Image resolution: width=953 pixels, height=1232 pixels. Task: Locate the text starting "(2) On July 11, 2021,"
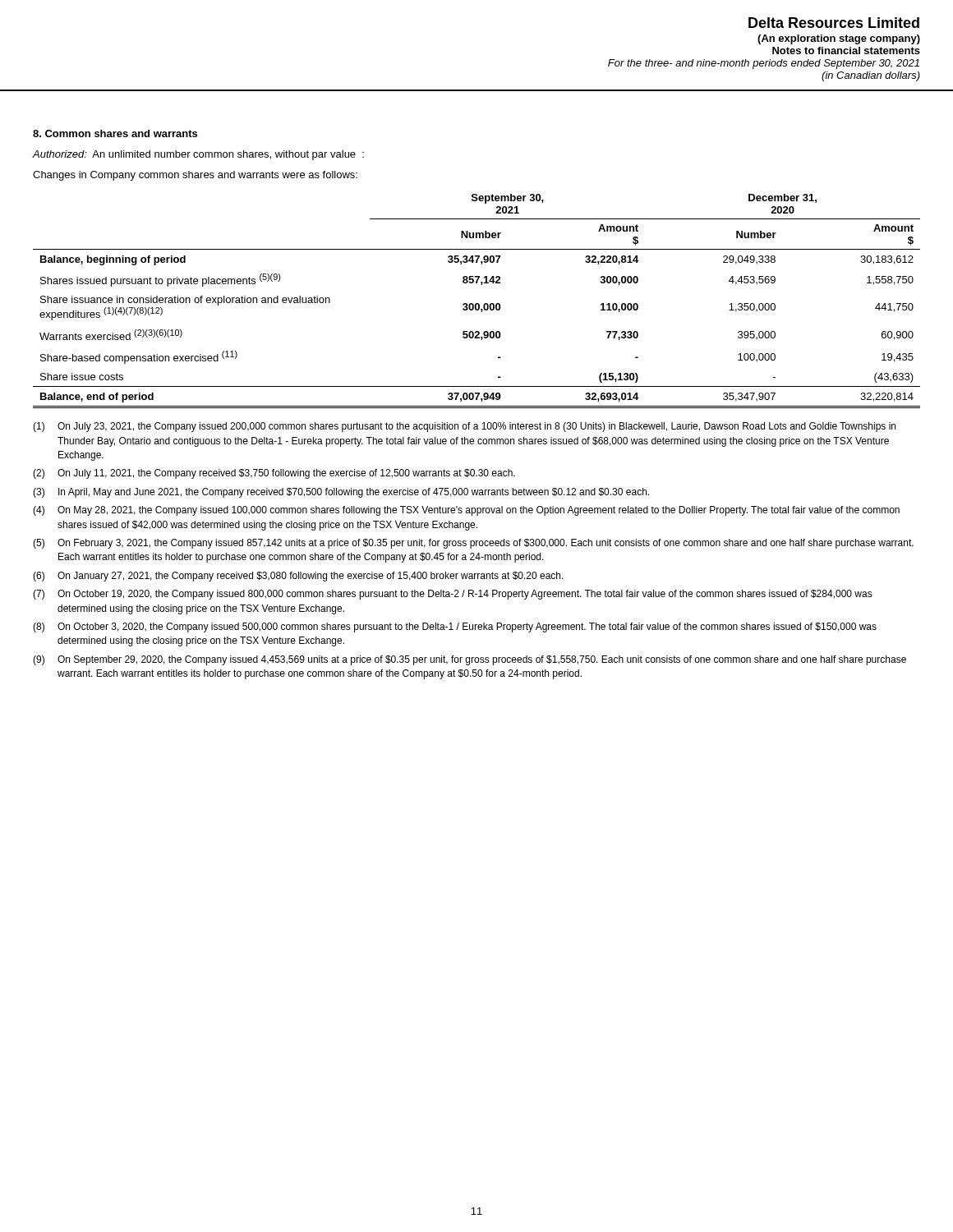[x=274, y=474]
